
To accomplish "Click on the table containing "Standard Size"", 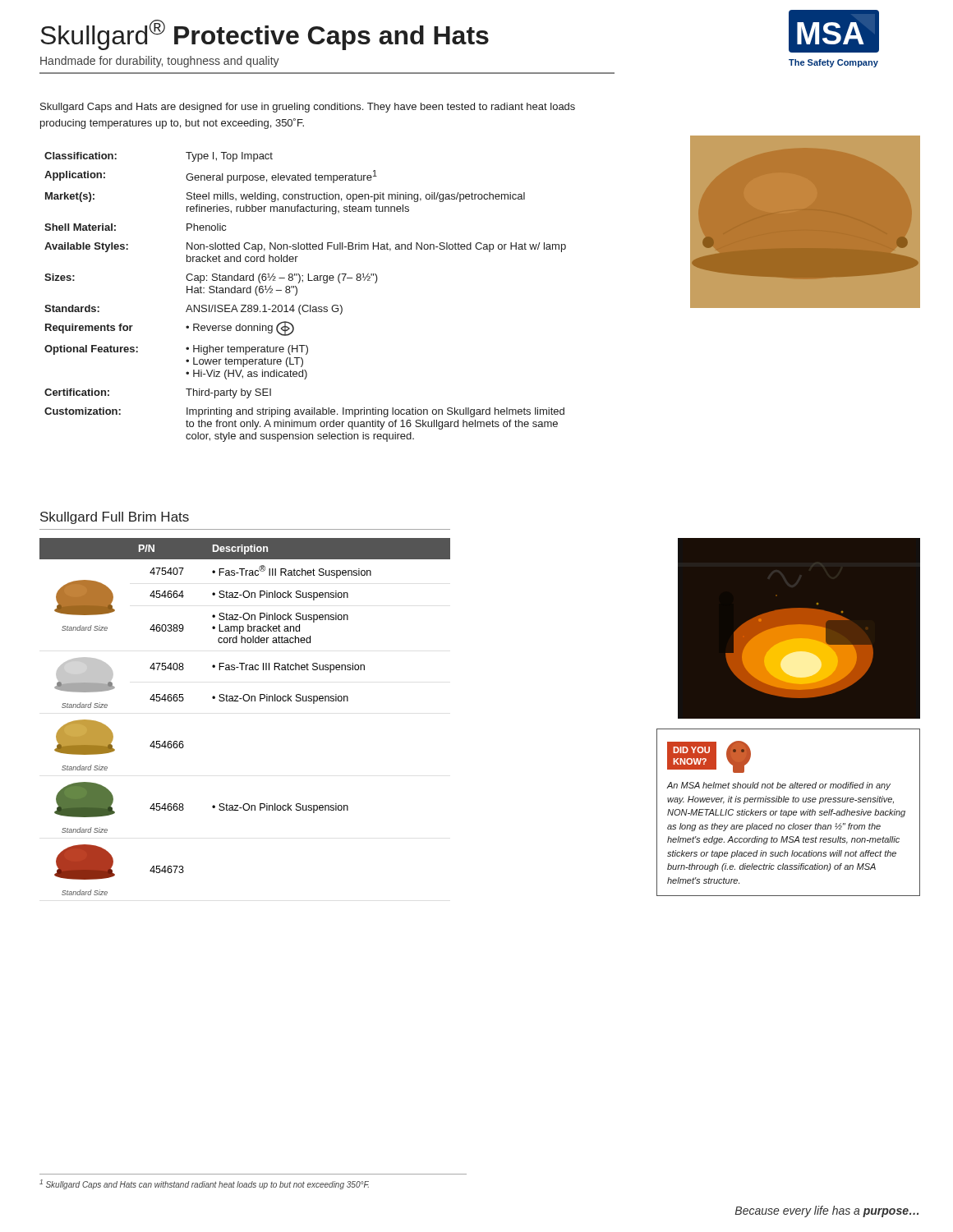I will [x=245, y=720].
